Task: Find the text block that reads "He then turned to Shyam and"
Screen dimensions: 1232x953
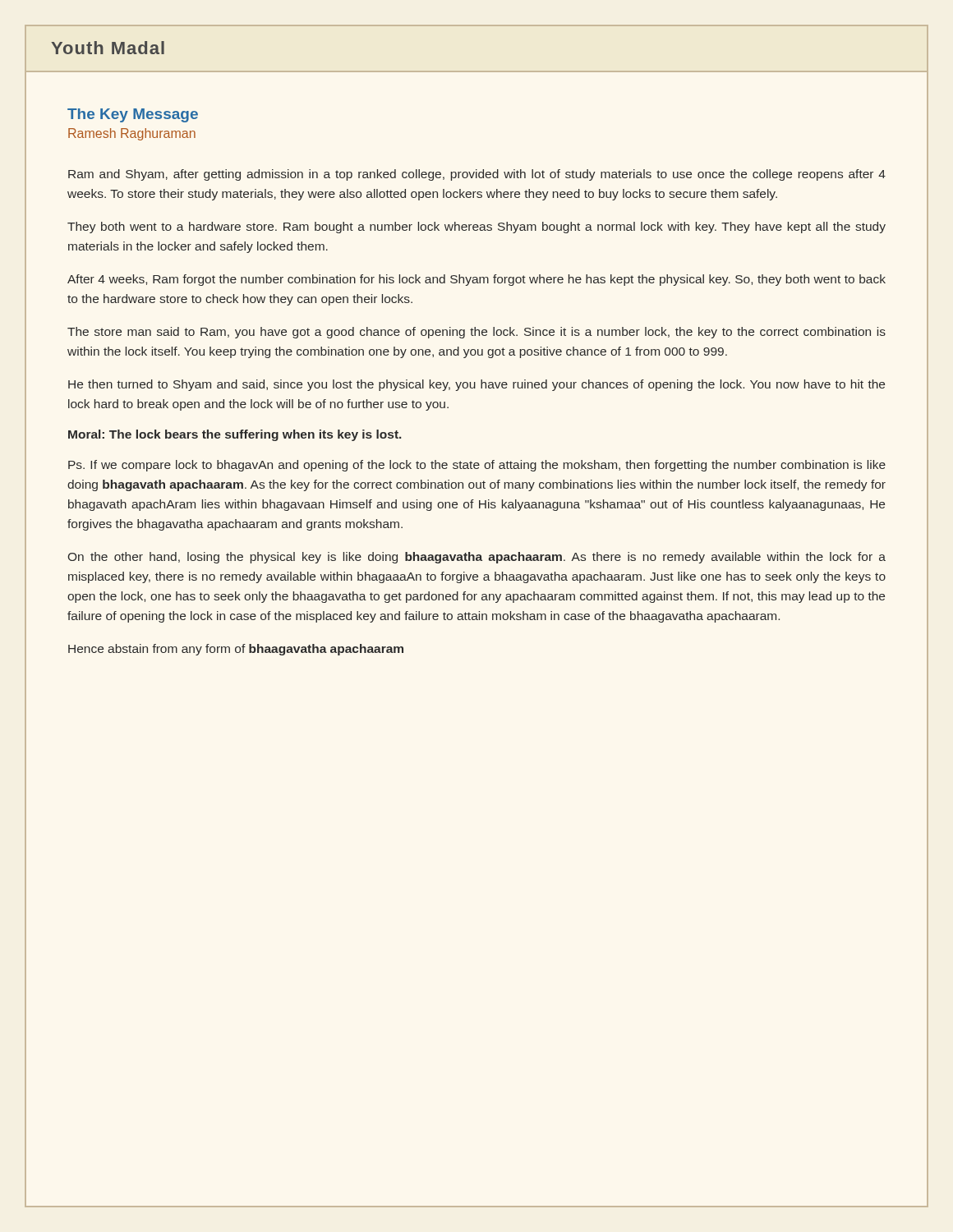Action: [x=476, y=394]
